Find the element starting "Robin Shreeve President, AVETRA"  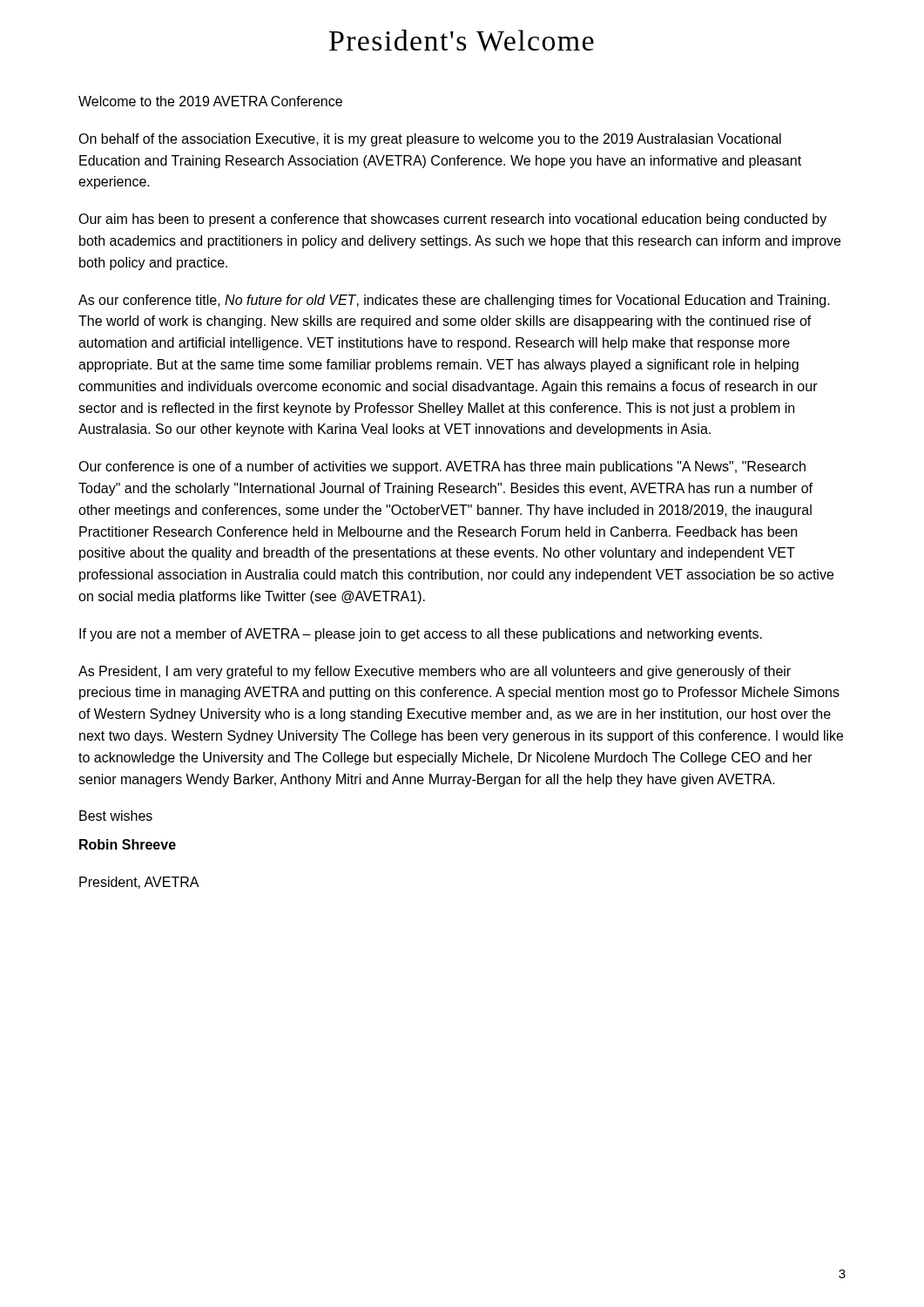pyautogui.click(x=128, y=844)
